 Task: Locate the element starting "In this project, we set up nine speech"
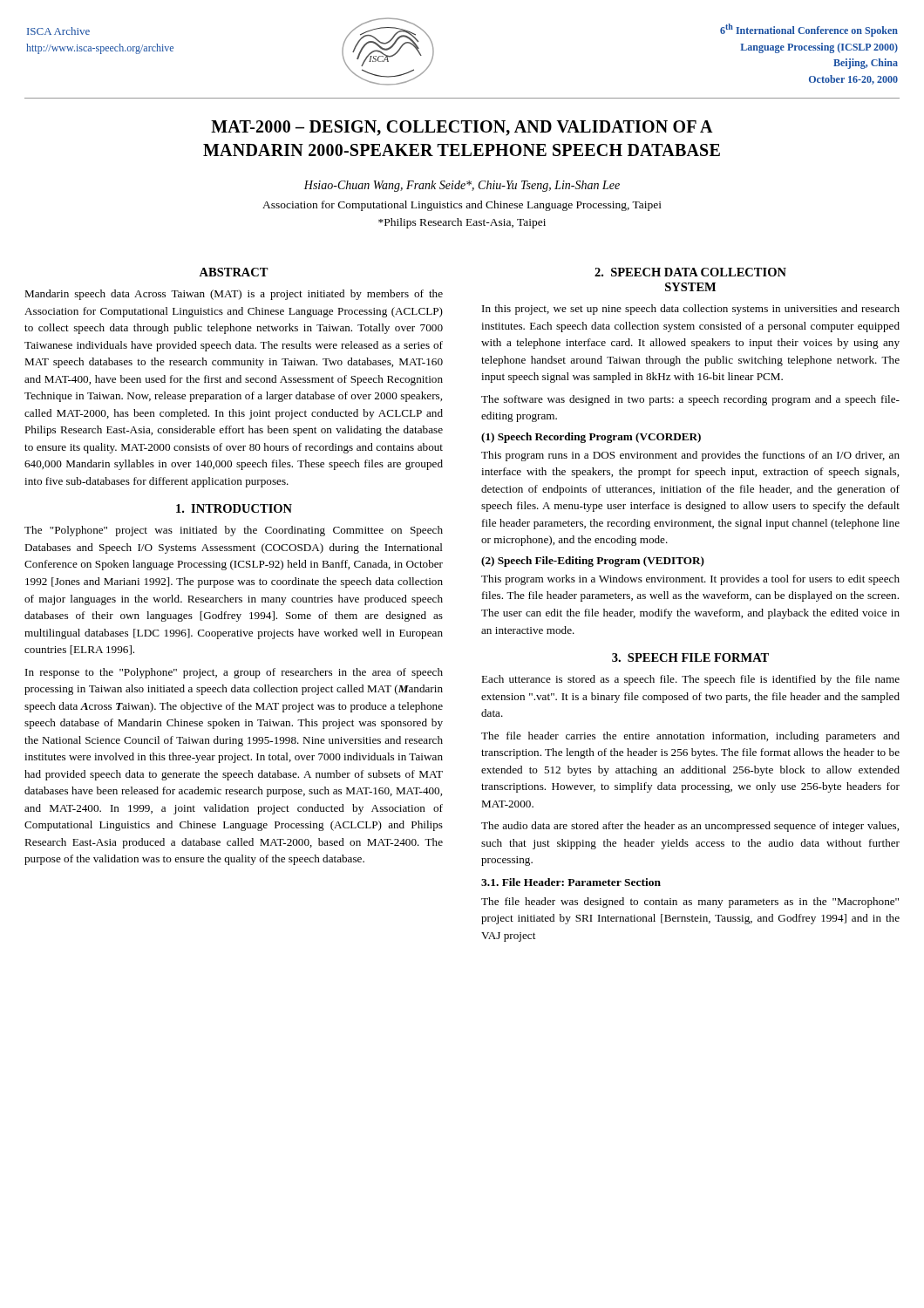(690, 362)
